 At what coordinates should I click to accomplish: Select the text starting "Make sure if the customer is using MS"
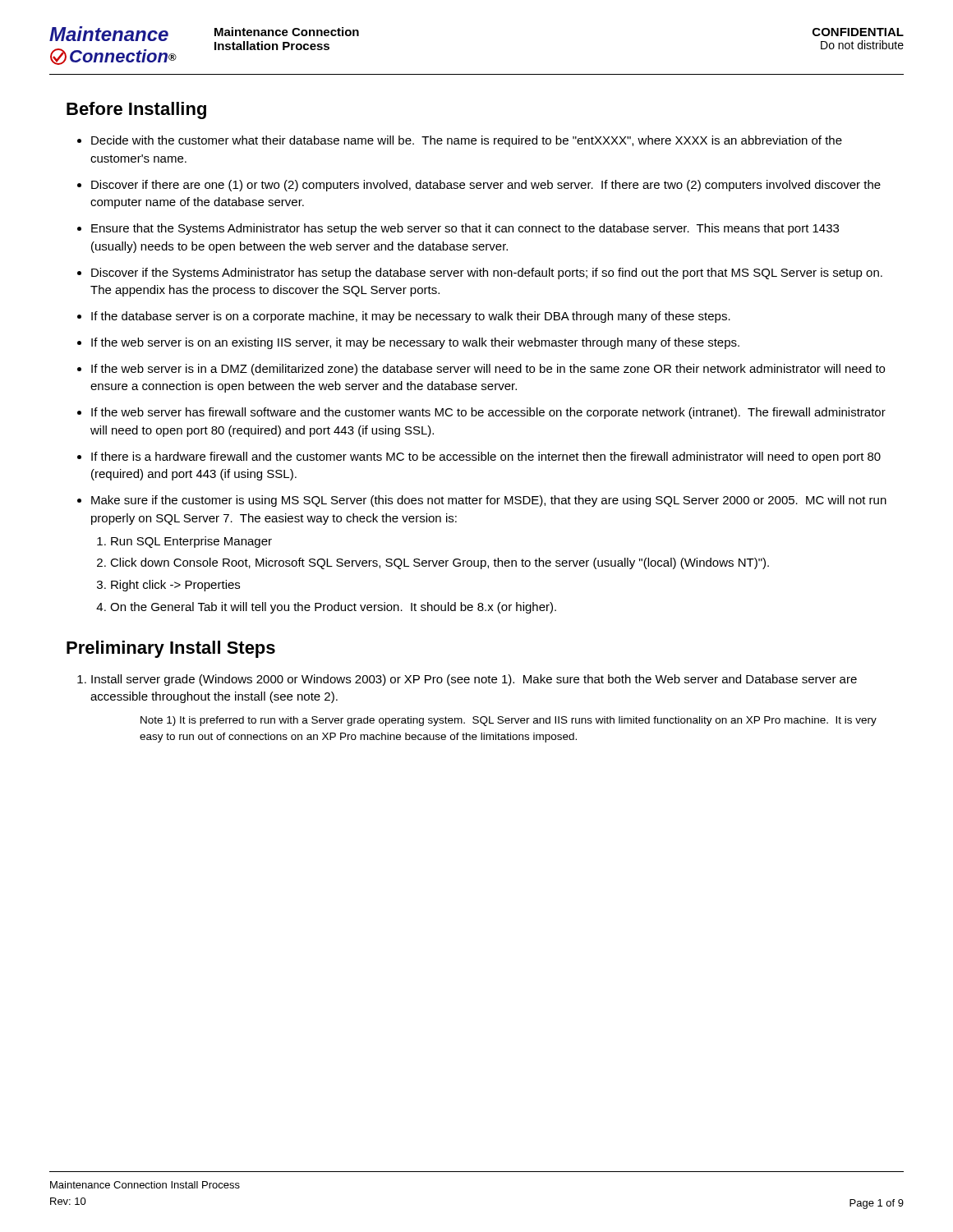pos(489,554)
